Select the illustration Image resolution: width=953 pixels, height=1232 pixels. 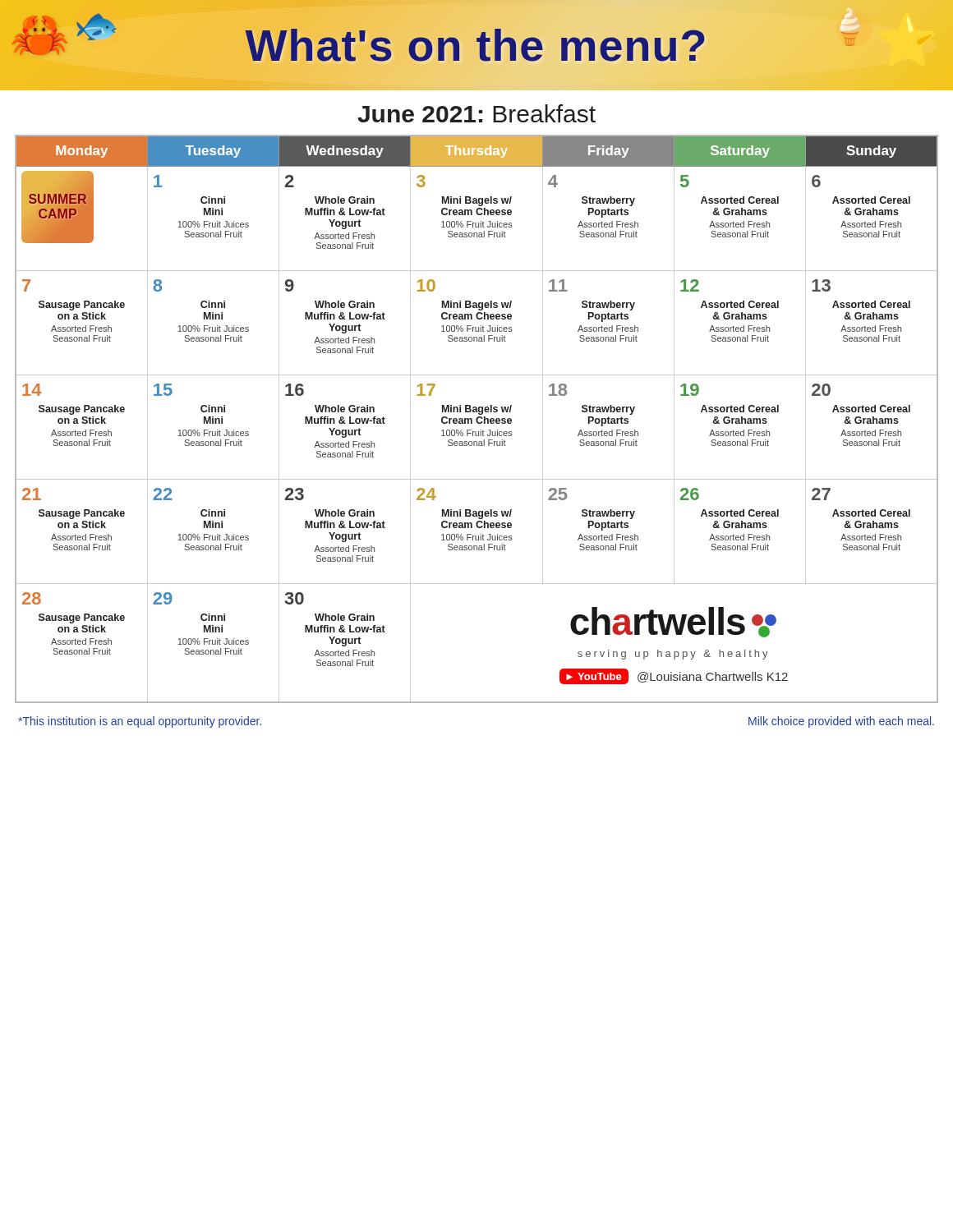coord(476,45)
